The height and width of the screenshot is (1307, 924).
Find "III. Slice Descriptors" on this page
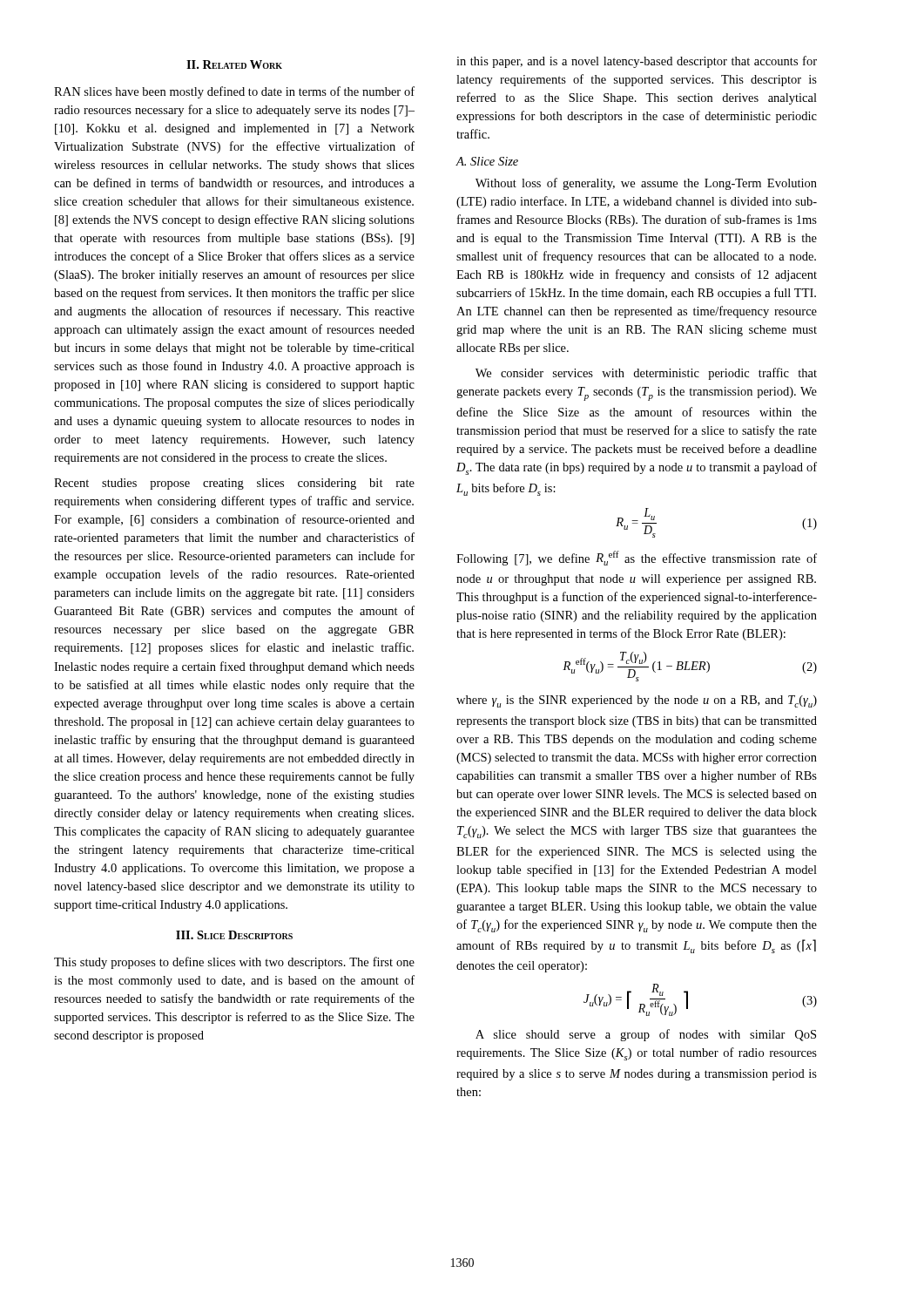tap(234, 935)
